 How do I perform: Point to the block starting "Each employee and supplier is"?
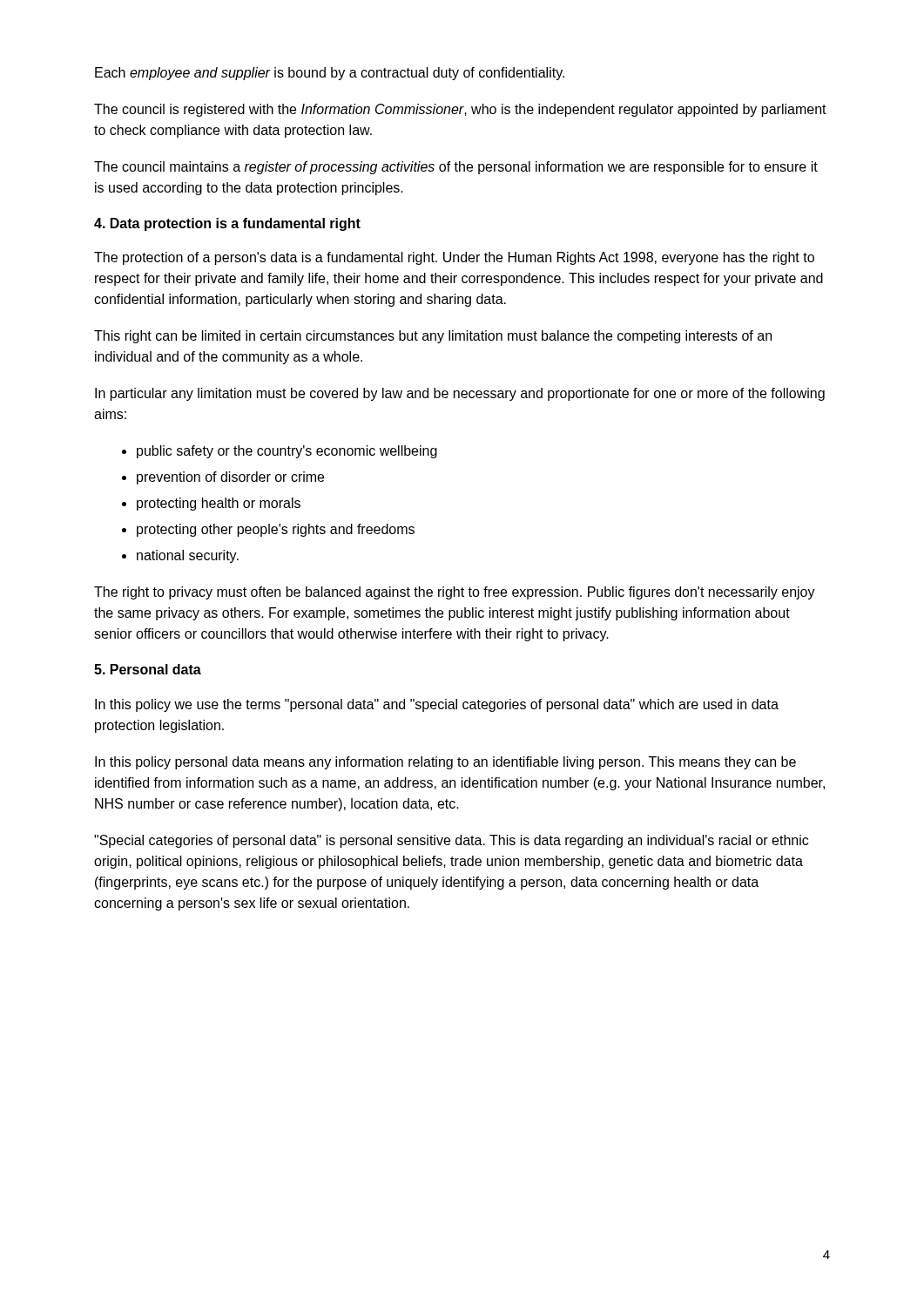[x=462, y=73]
